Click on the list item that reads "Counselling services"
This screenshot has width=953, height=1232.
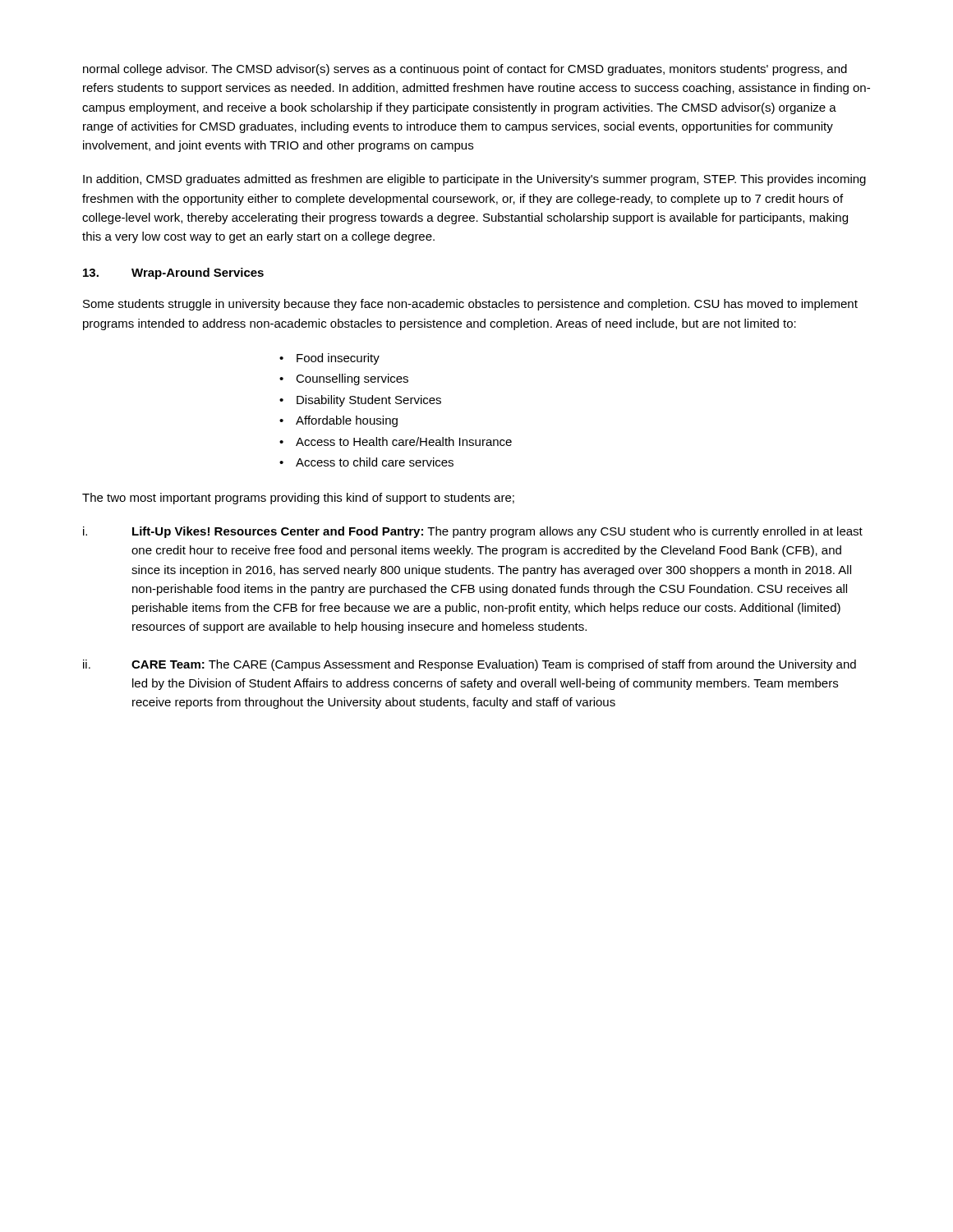click(x=352, y=378)
